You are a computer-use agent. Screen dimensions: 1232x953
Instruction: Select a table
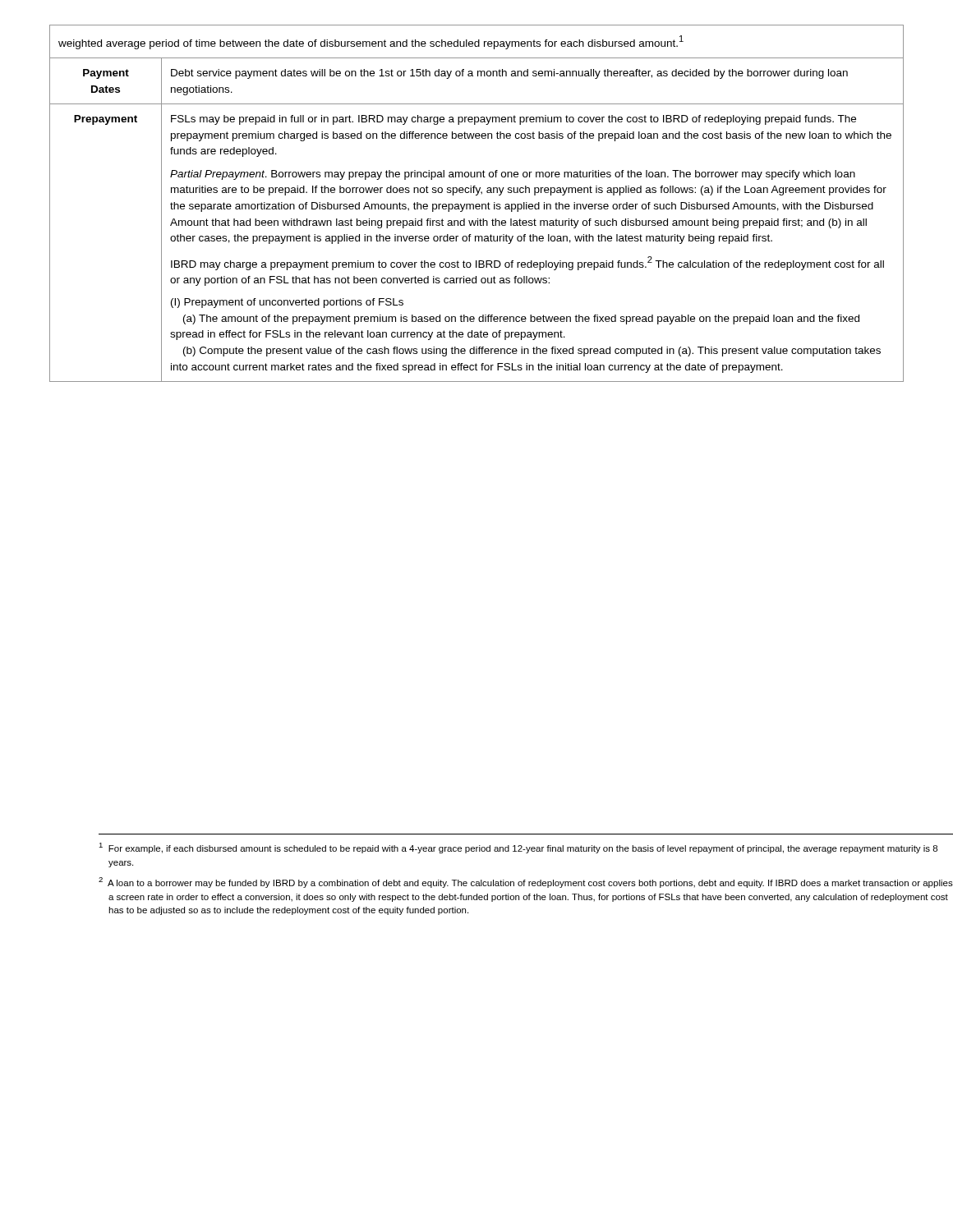476,203
